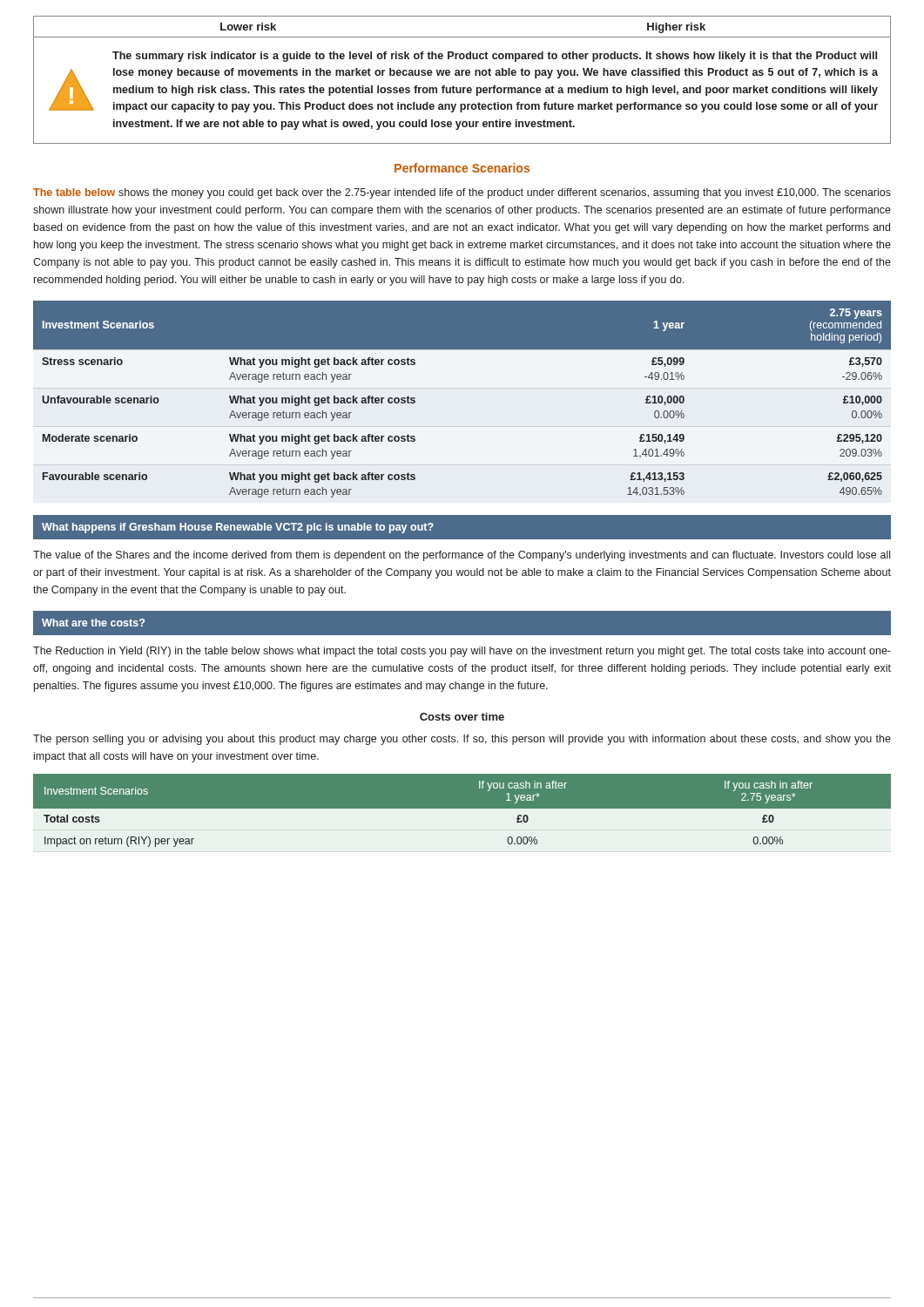This screenshot has width=924, height=1307.
Task: Click on the table containing "Favourable scenario"
Action: click(462, 402)
